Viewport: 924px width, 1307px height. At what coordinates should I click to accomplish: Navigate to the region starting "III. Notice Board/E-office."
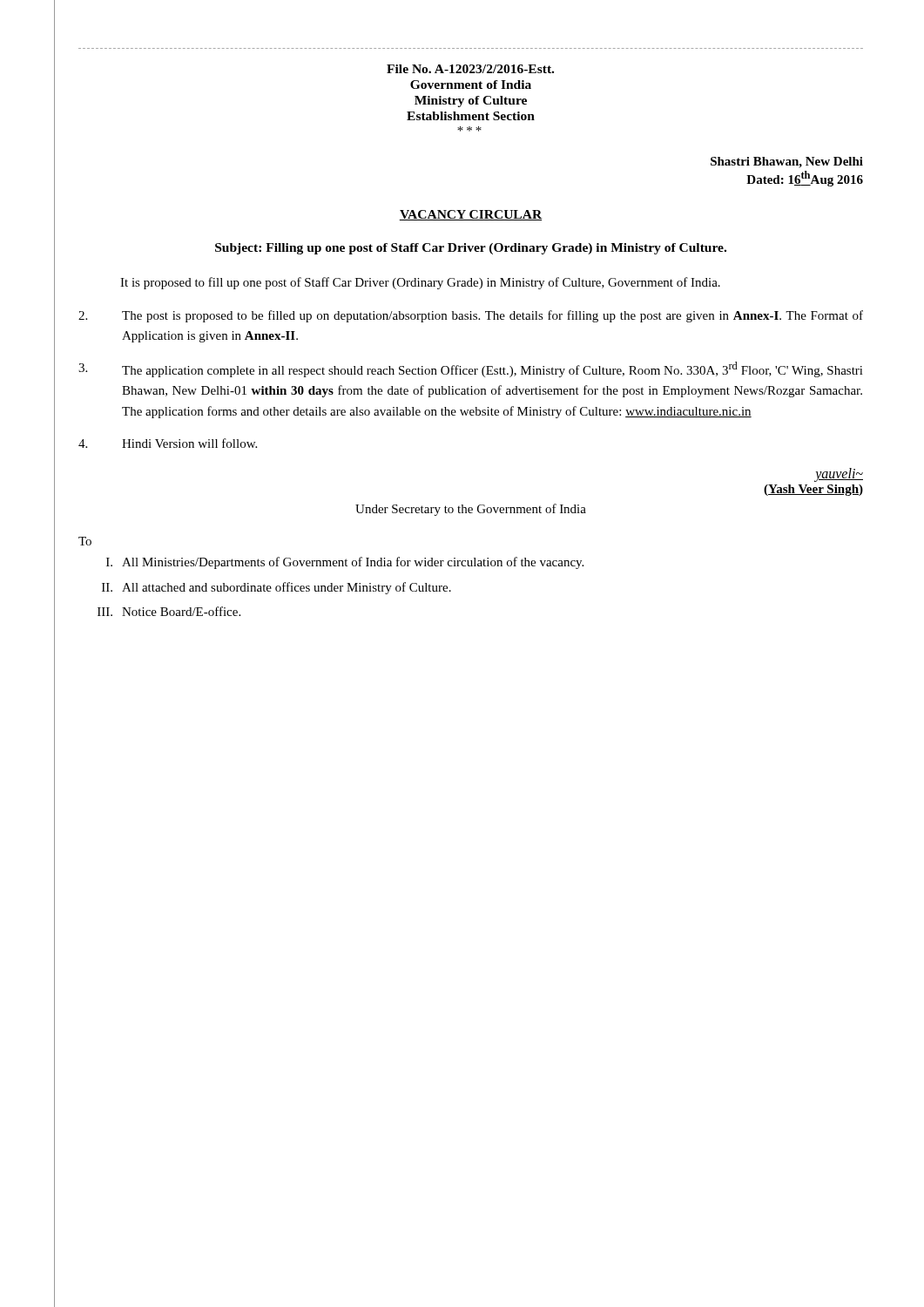[x=169, y=611]
